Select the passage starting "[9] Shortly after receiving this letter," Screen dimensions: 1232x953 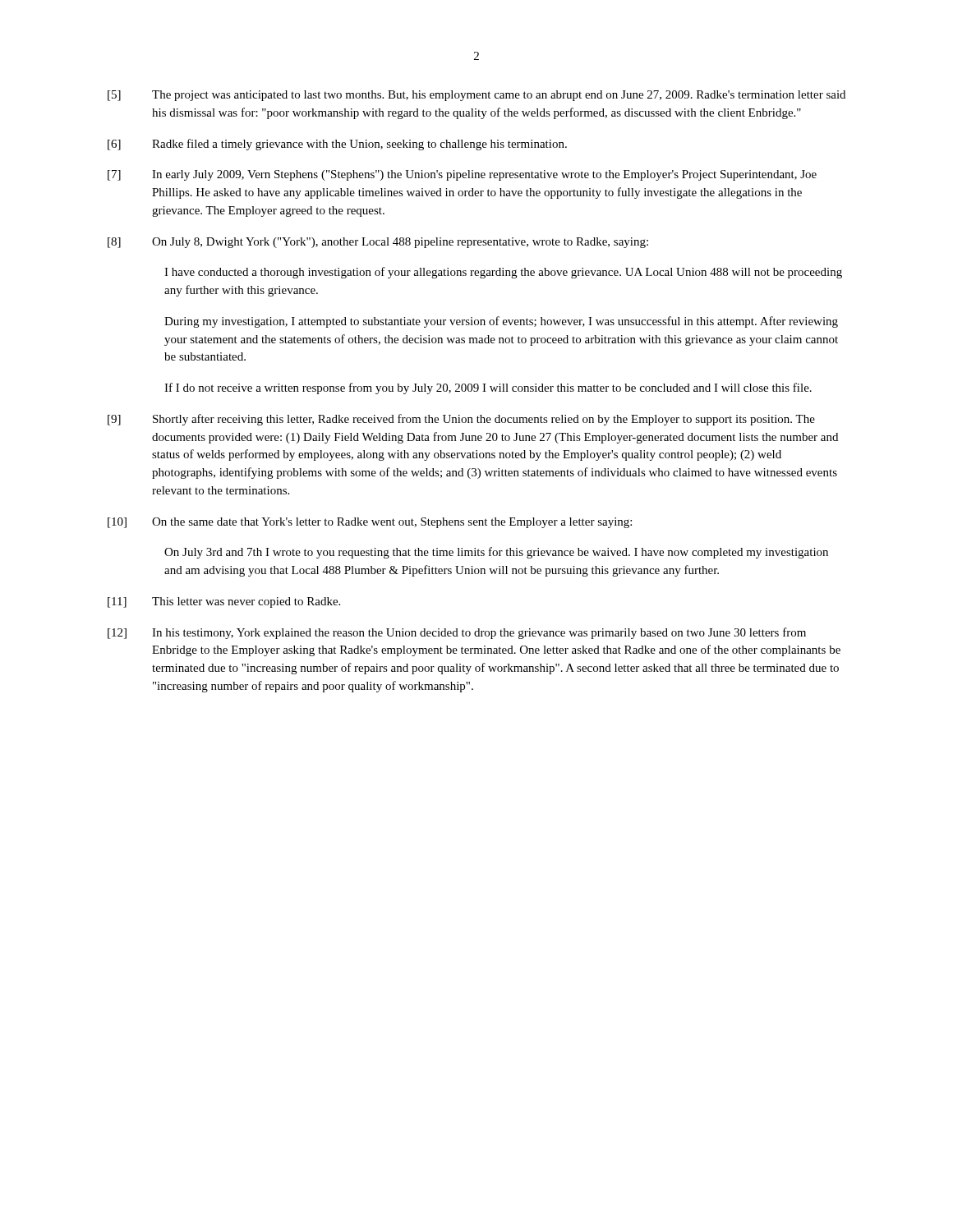[x=476, y=455]
